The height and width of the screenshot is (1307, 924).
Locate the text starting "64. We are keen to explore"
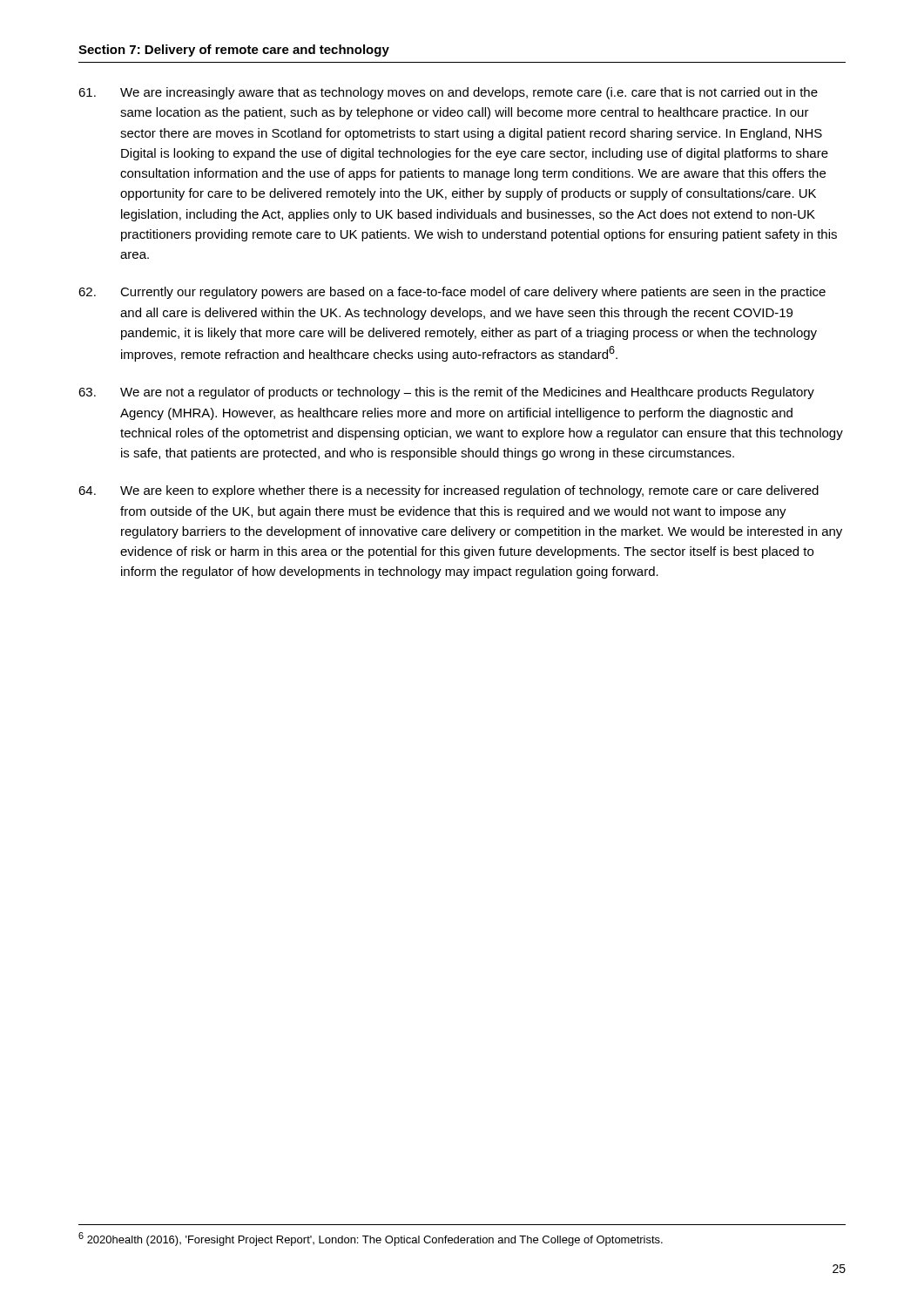click(462, 531)
